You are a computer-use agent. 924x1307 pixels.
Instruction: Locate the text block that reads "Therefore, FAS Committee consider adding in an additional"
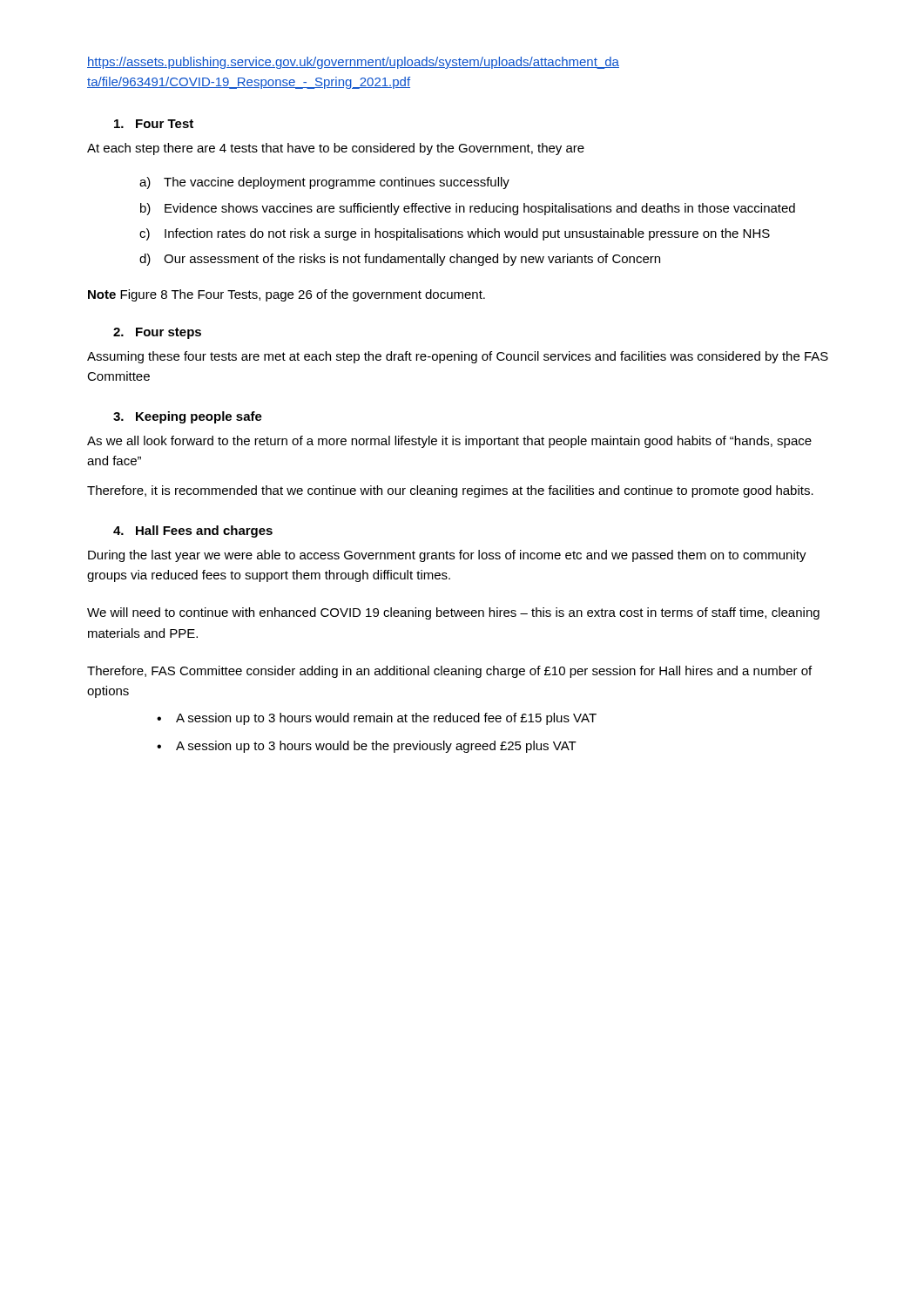coord(449,680)
